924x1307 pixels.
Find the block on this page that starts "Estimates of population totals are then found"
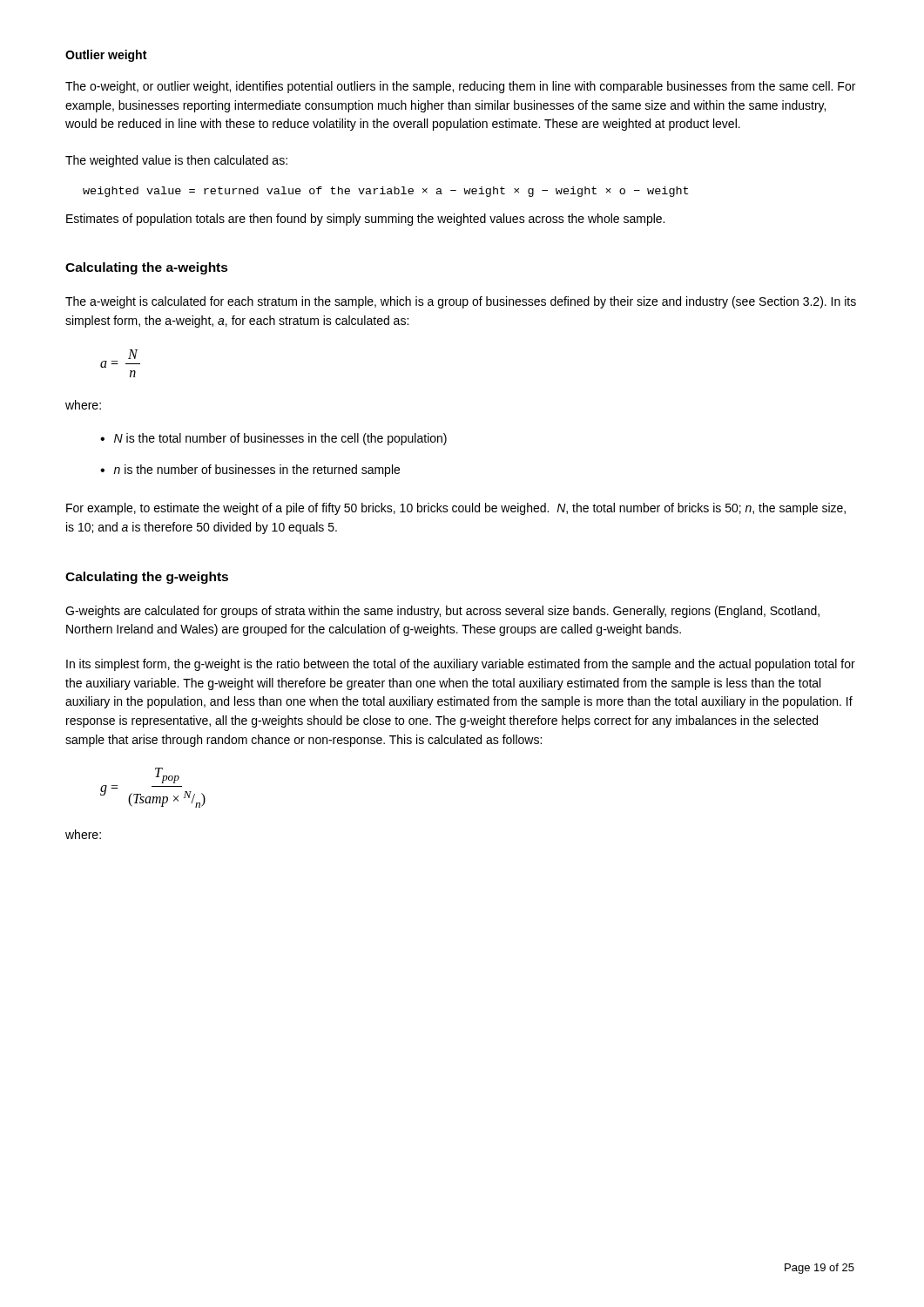366,218
